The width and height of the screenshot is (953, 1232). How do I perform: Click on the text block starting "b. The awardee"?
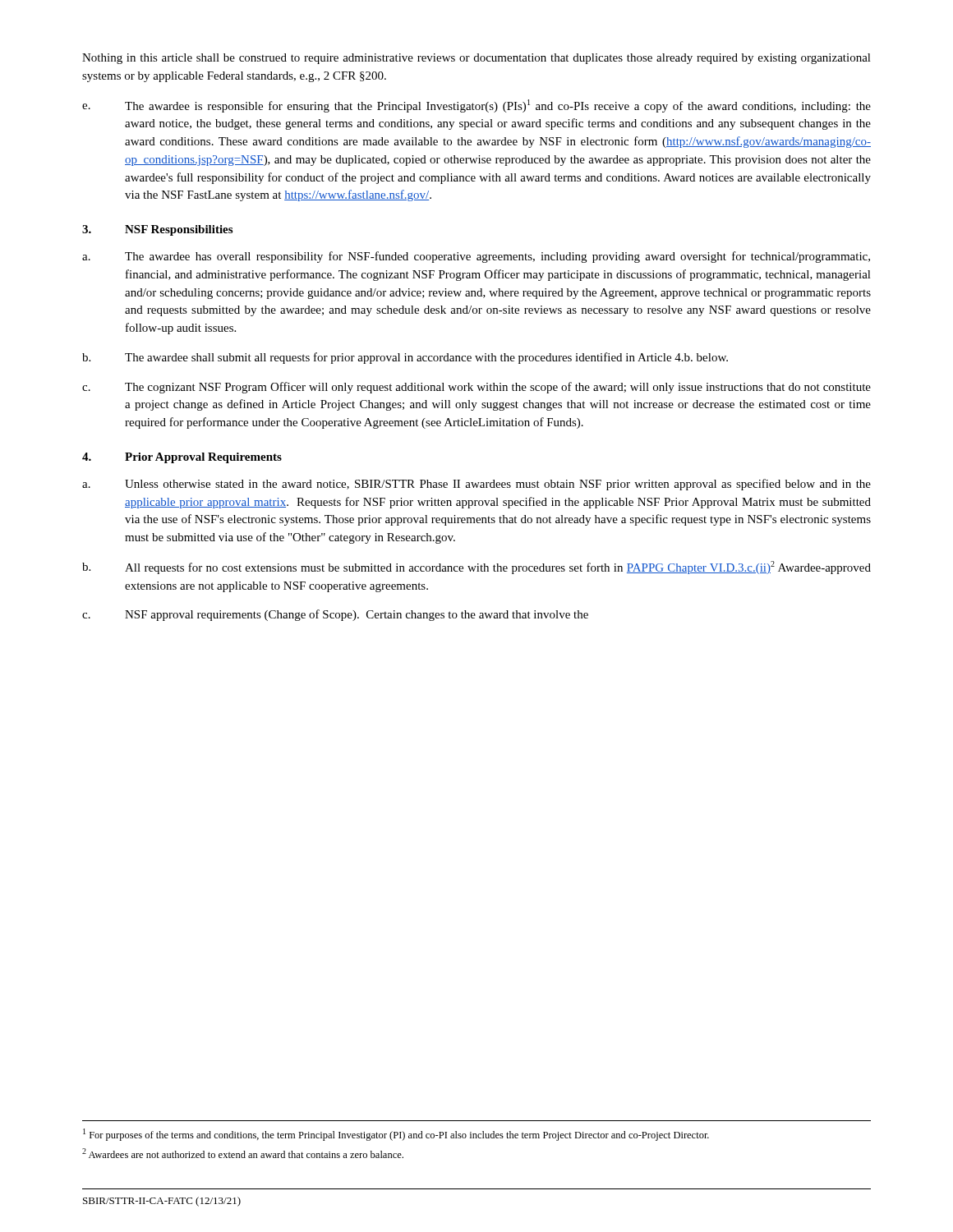(x=476, y=358)
